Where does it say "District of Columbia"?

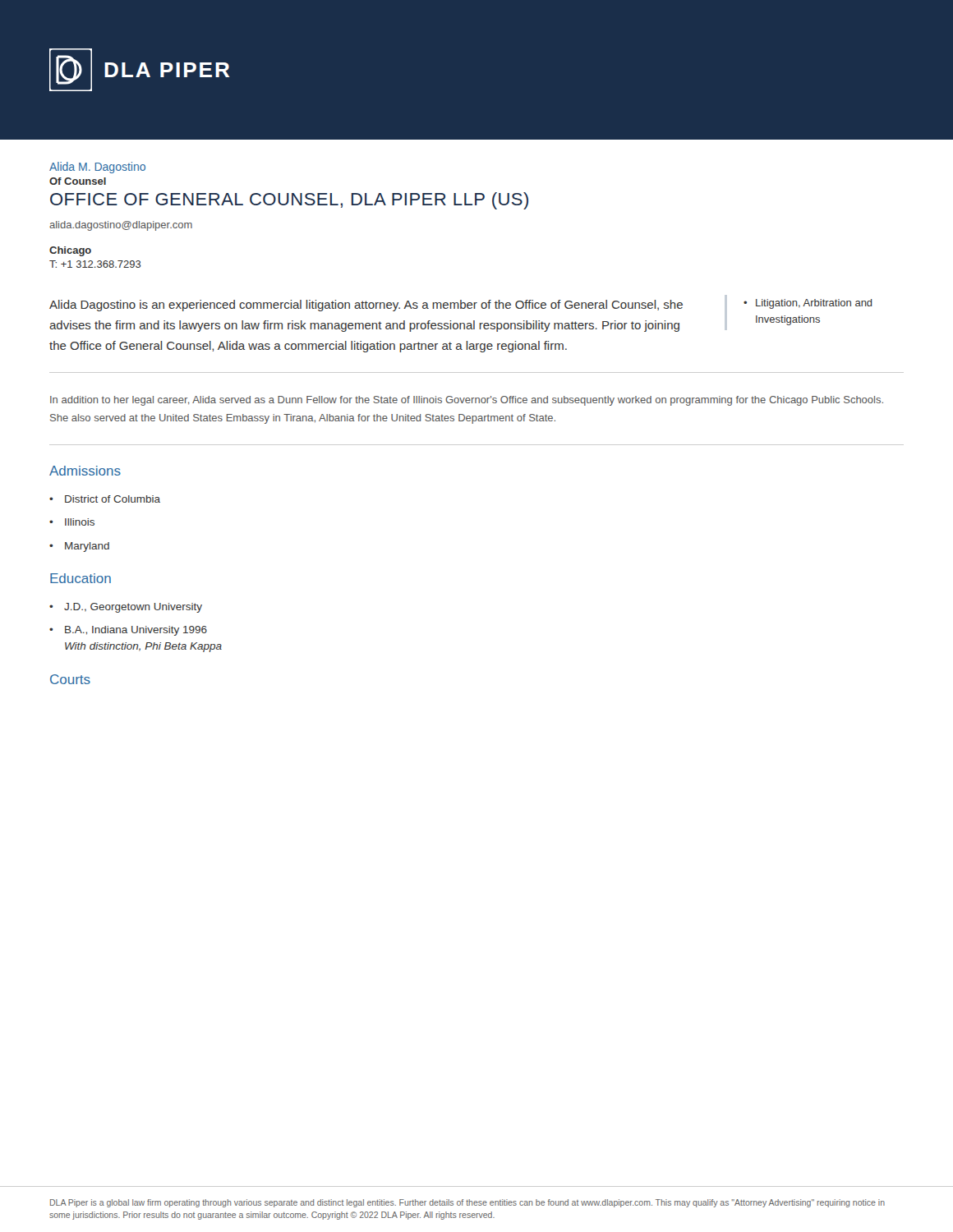click(x=112, y=499)
